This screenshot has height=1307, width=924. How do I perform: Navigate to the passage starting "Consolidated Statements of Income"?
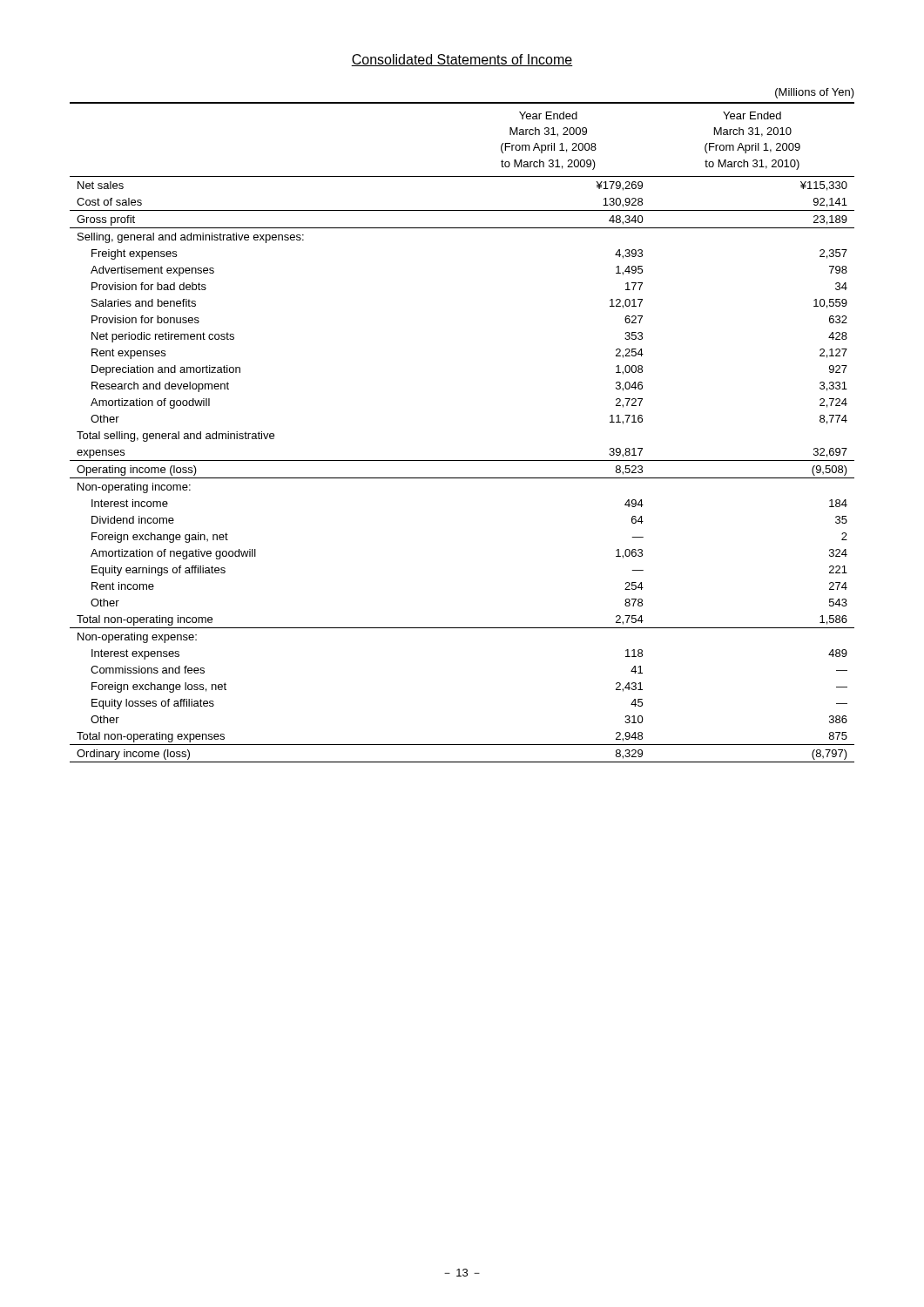point(462,60)
